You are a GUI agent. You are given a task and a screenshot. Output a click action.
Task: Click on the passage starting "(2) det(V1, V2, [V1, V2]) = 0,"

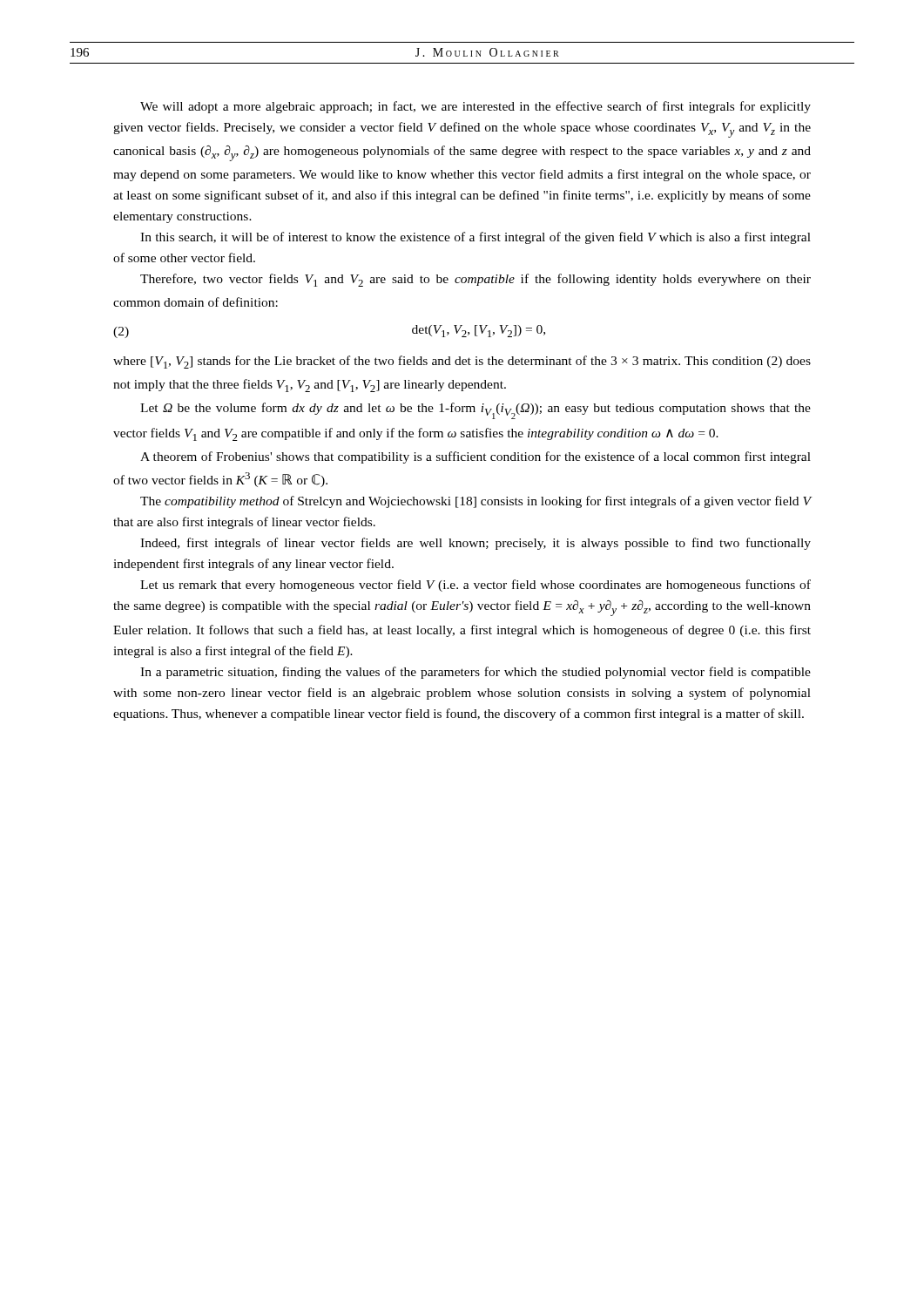click(x=462, y=332)
